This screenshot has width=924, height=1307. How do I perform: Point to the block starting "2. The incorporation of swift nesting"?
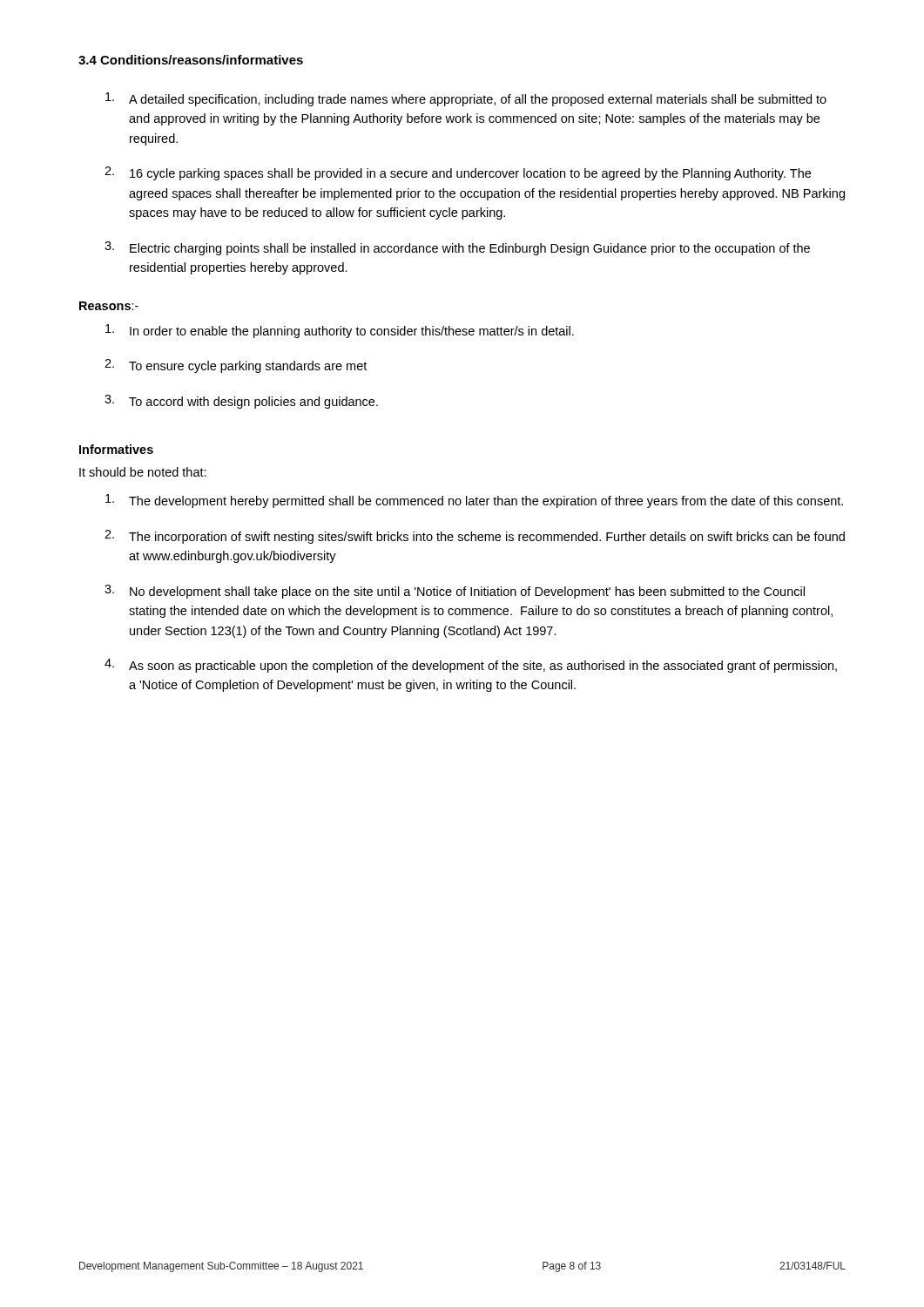pos(475,546)
